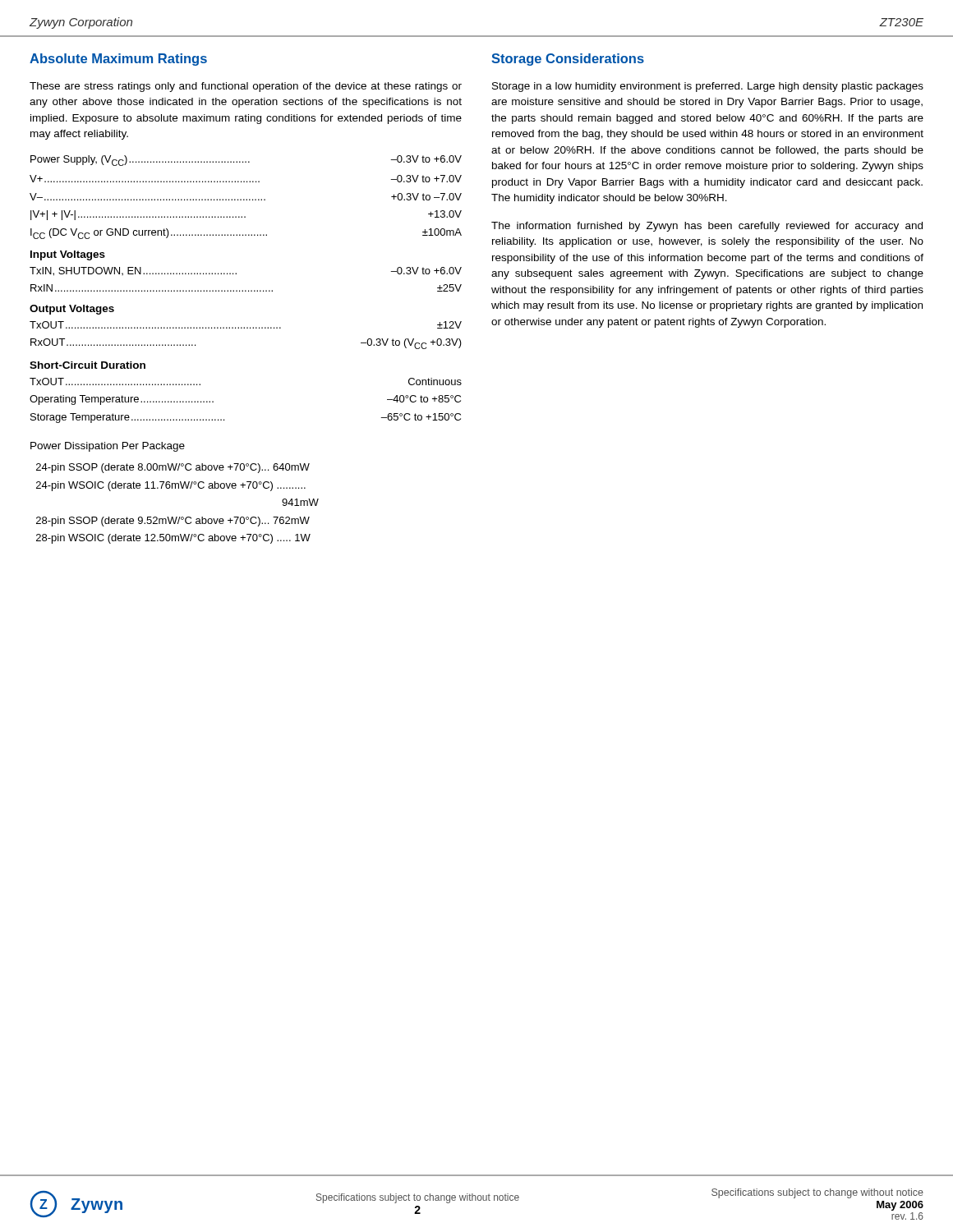Where does it say "V– ........................................................................... +0.3V to –7.0V"?
Viewport: 953px width, 1232px height.
(246, 197)
